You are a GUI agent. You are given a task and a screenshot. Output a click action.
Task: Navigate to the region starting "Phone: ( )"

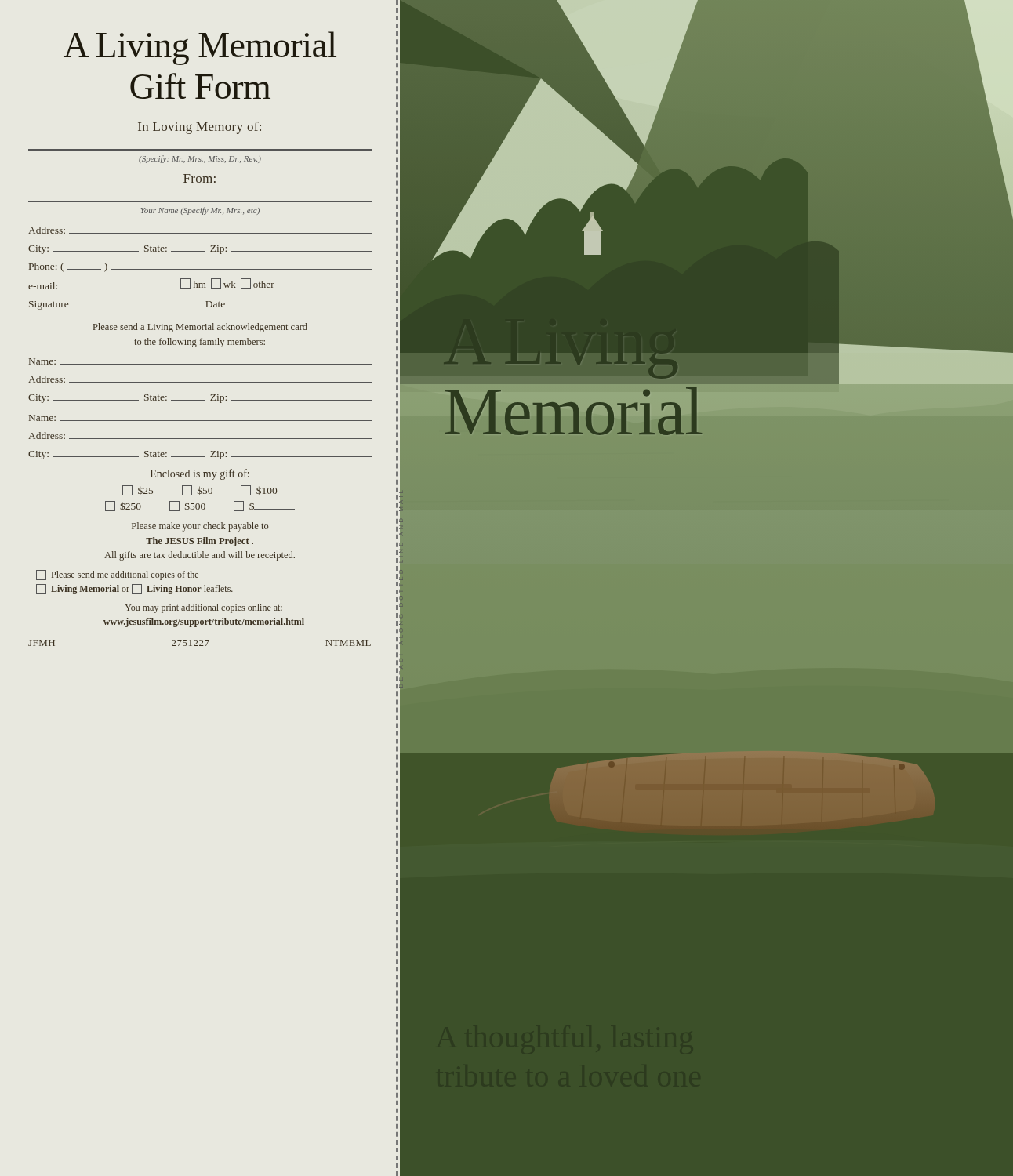click(200, 266)
